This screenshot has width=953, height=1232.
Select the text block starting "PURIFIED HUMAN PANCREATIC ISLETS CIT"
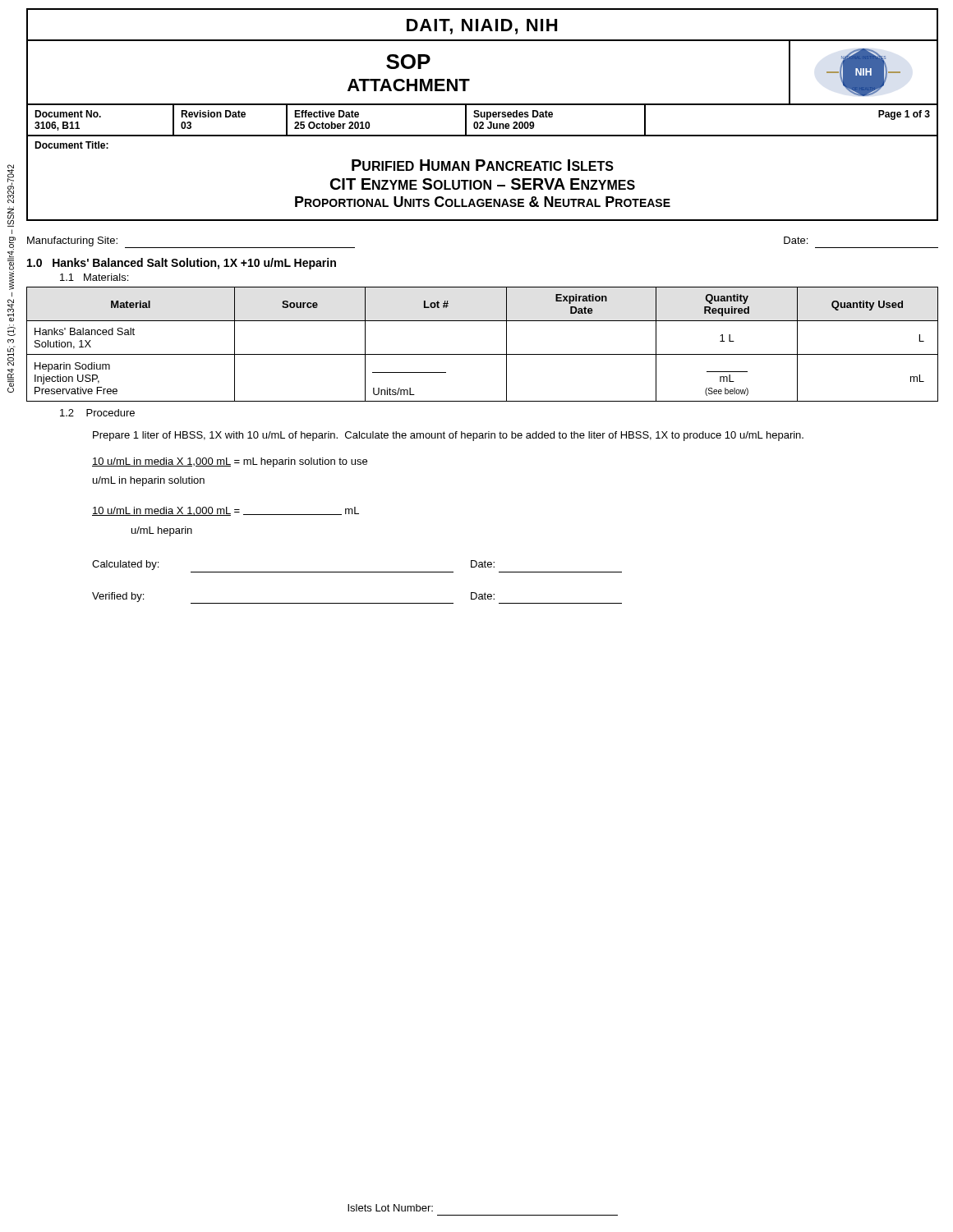click(x=482, y=184)
